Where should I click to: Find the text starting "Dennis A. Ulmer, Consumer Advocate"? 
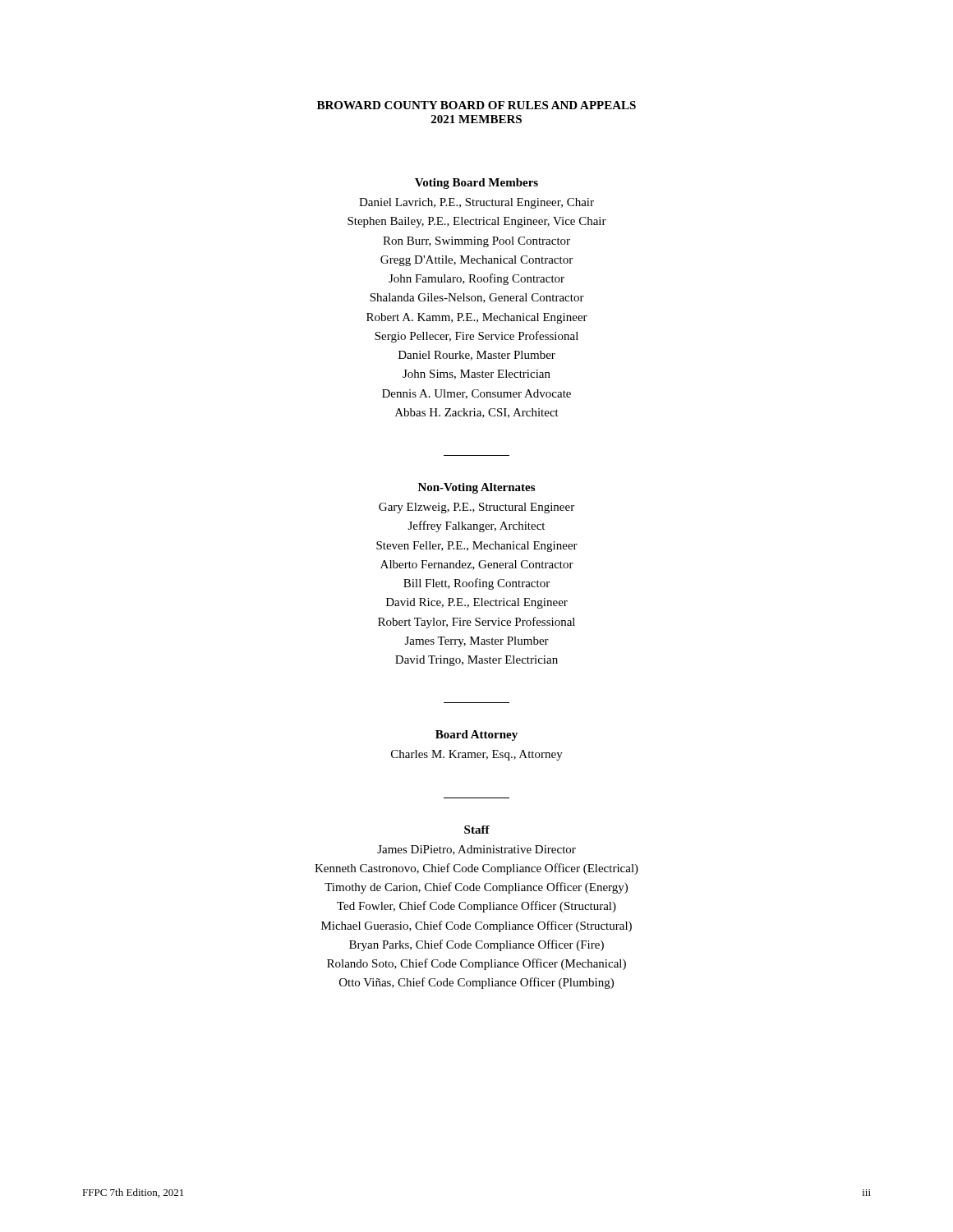[x=476, y=393]
